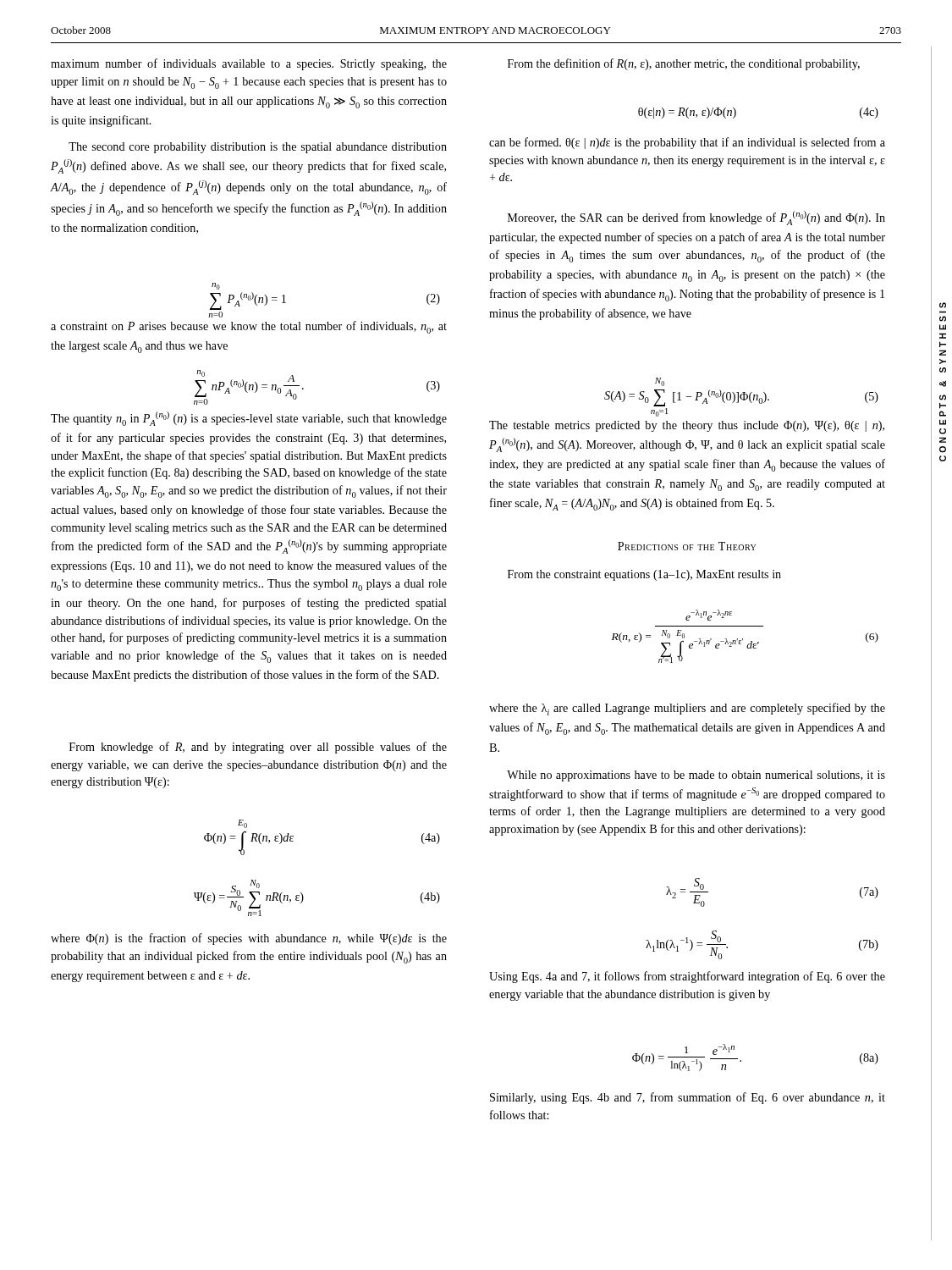Navigate to the text block starting "Using Eqs. 4a and 7, it"
Viewport: 952px width, 1270px height.
point(687,985)
